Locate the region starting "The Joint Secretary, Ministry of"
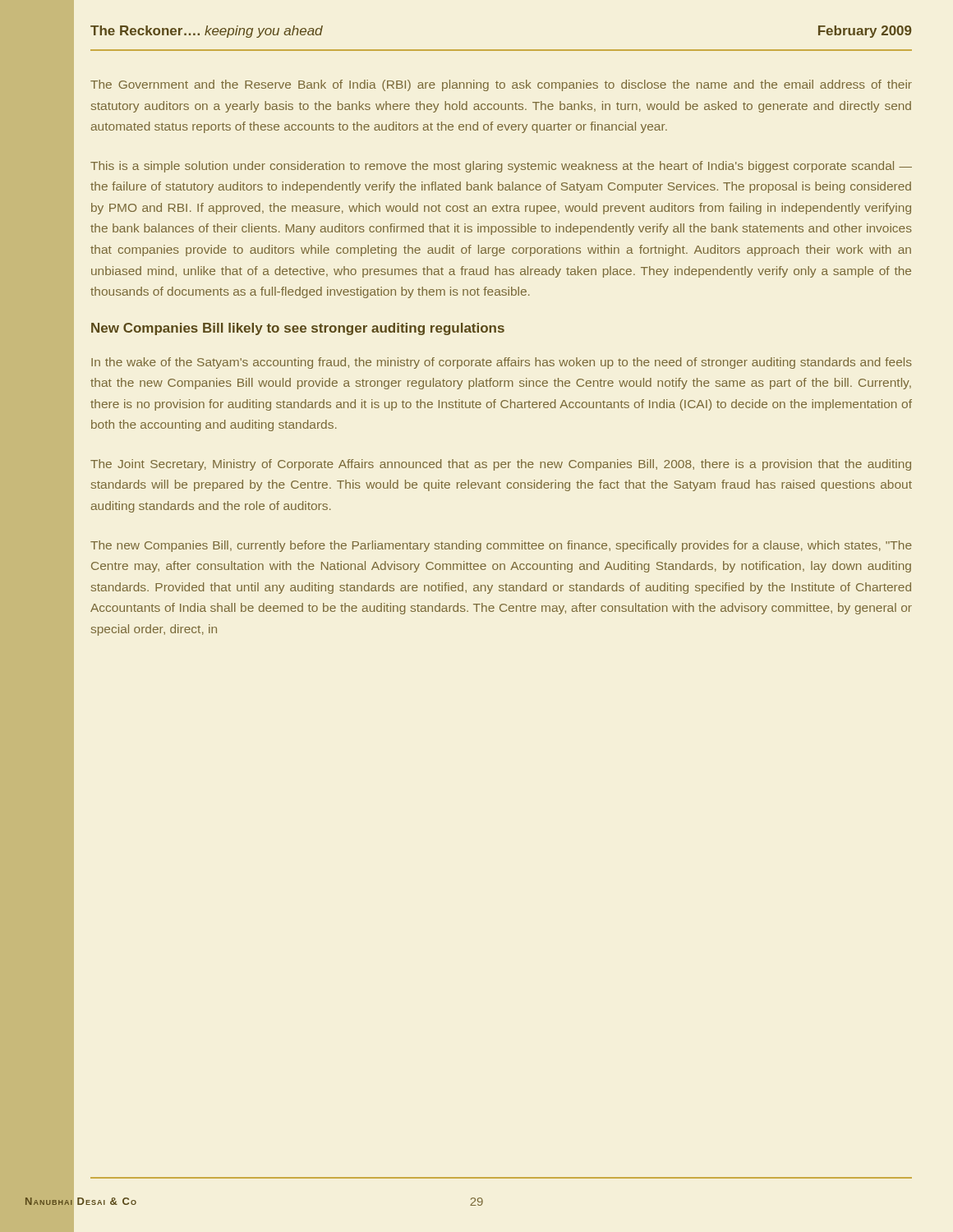This screenshot has height=1232, width=953. [x=501, y=485]
